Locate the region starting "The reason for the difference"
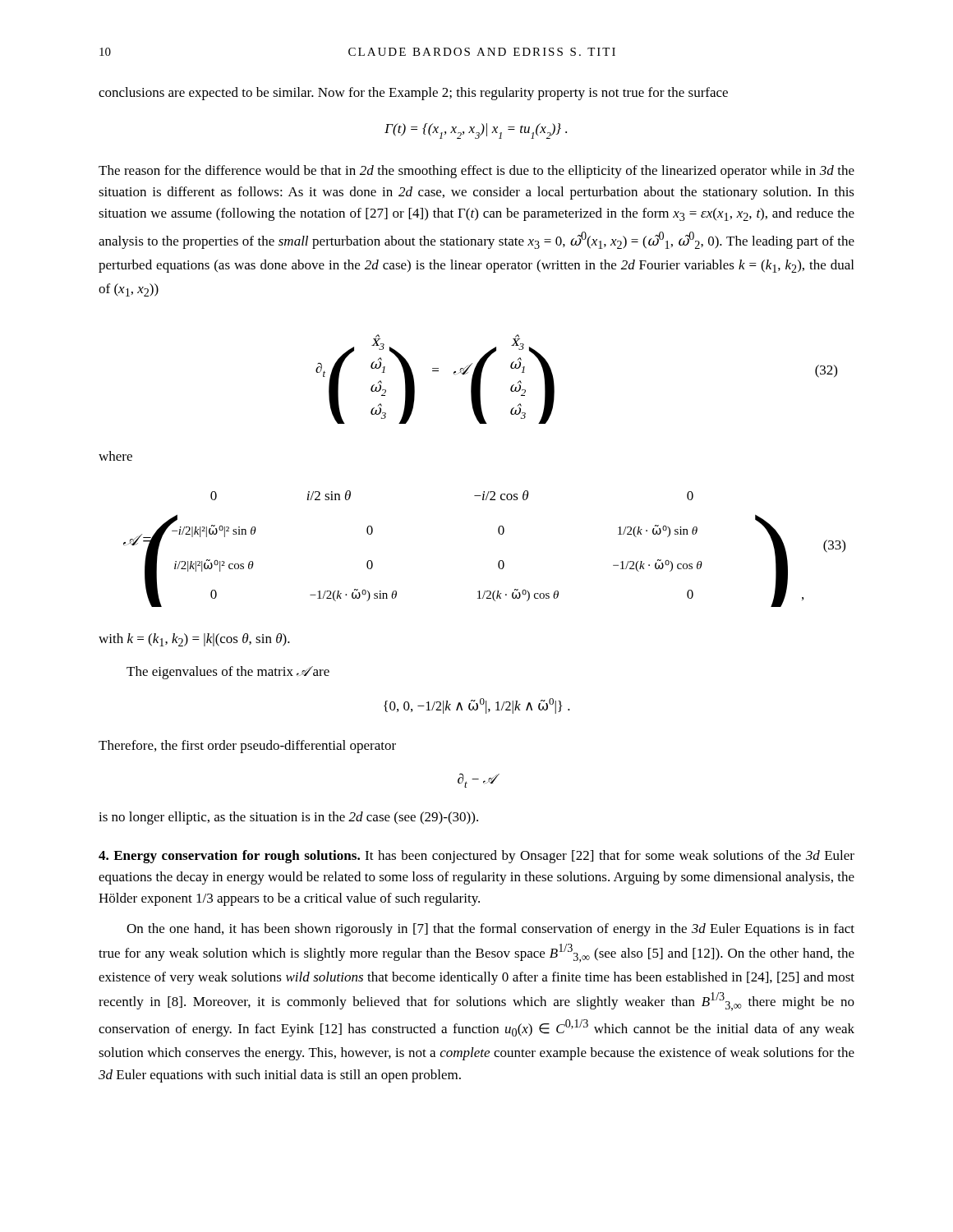 tap(476, 231)
